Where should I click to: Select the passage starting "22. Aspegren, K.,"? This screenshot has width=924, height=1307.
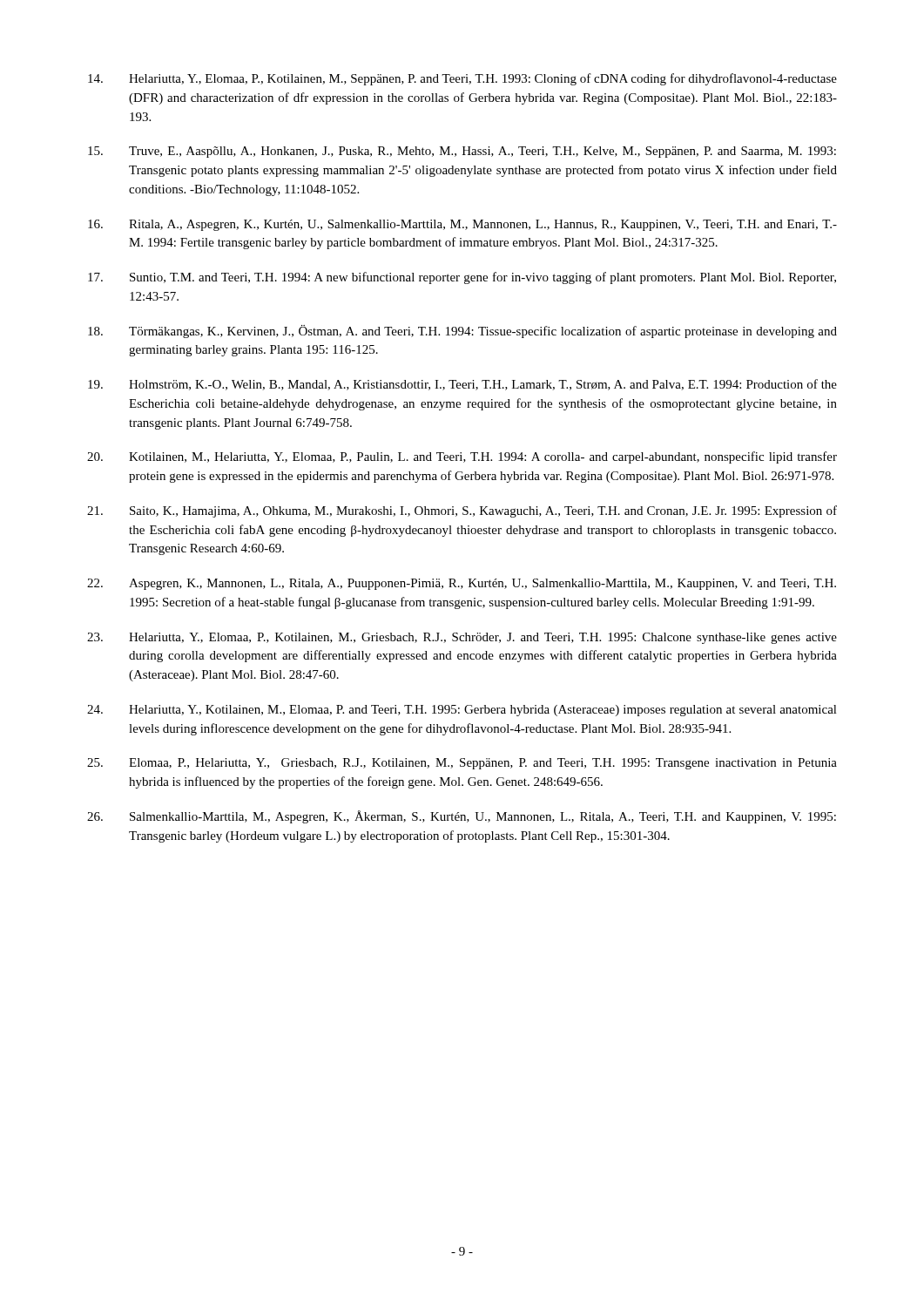pos(462,593)
